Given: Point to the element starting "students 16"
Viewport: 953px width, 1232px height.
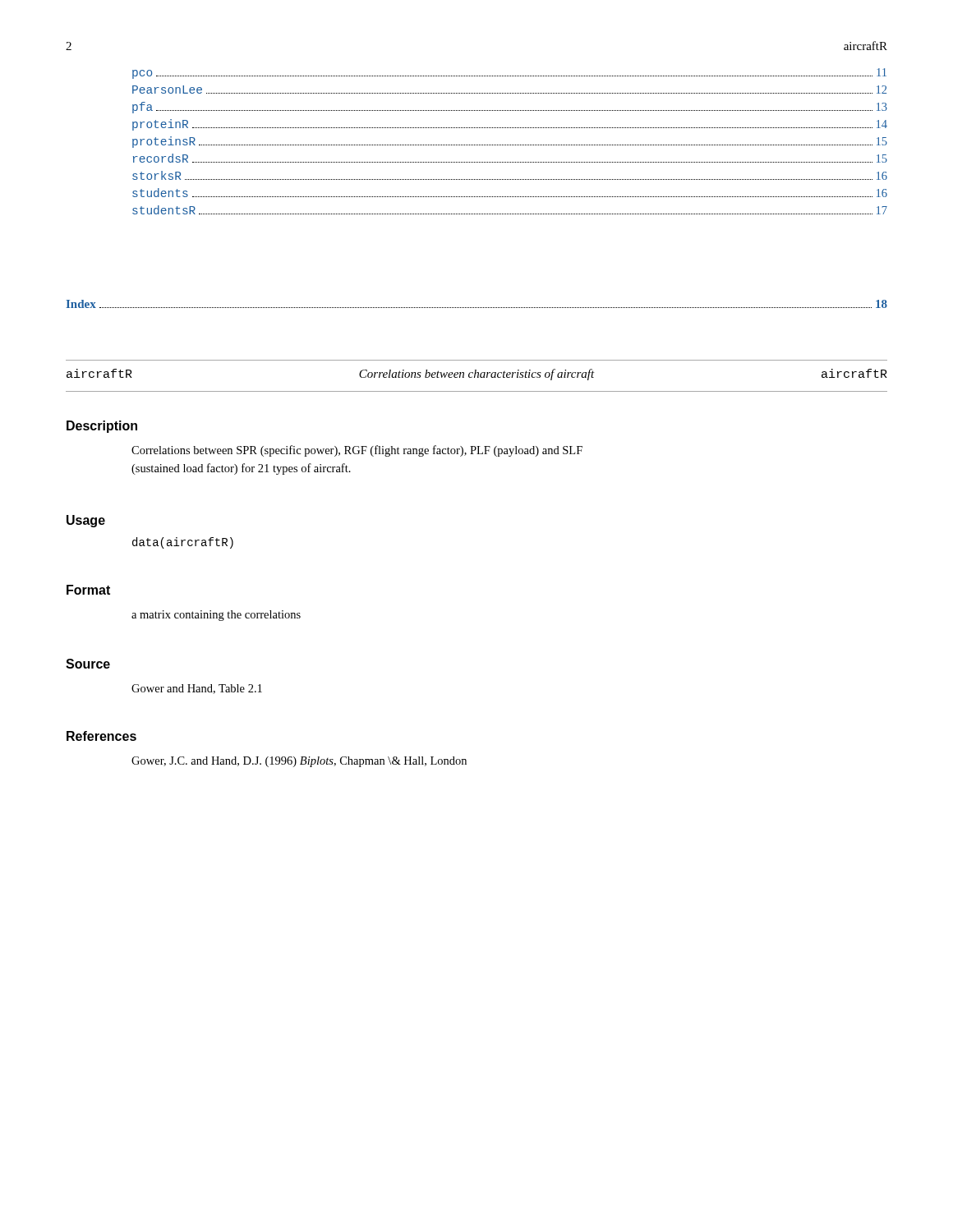Looking at the screenshot, I should [509, 193].
